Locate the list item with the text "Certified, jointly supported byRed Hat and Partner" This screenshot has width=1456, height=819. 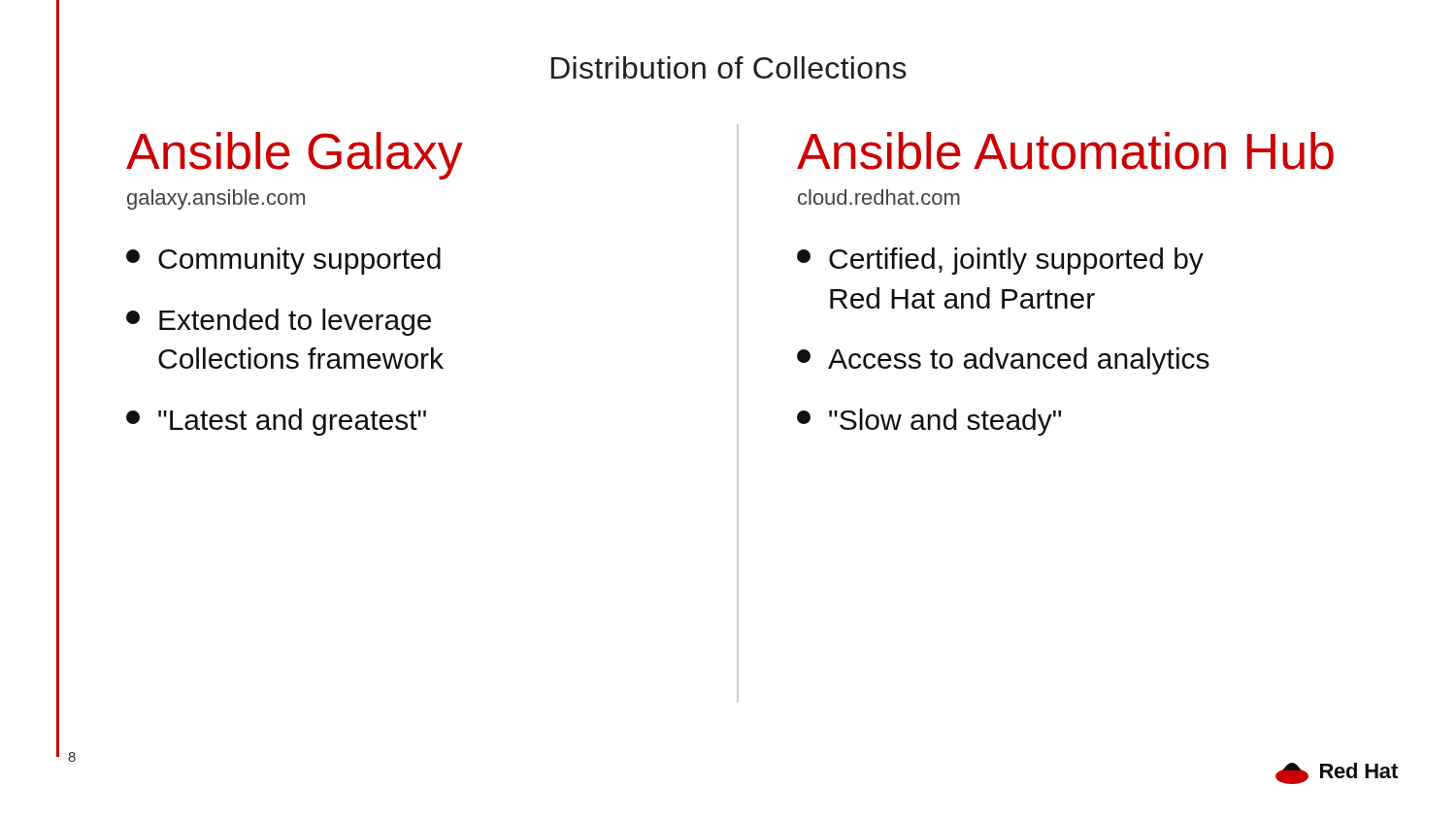[1000, 279]
